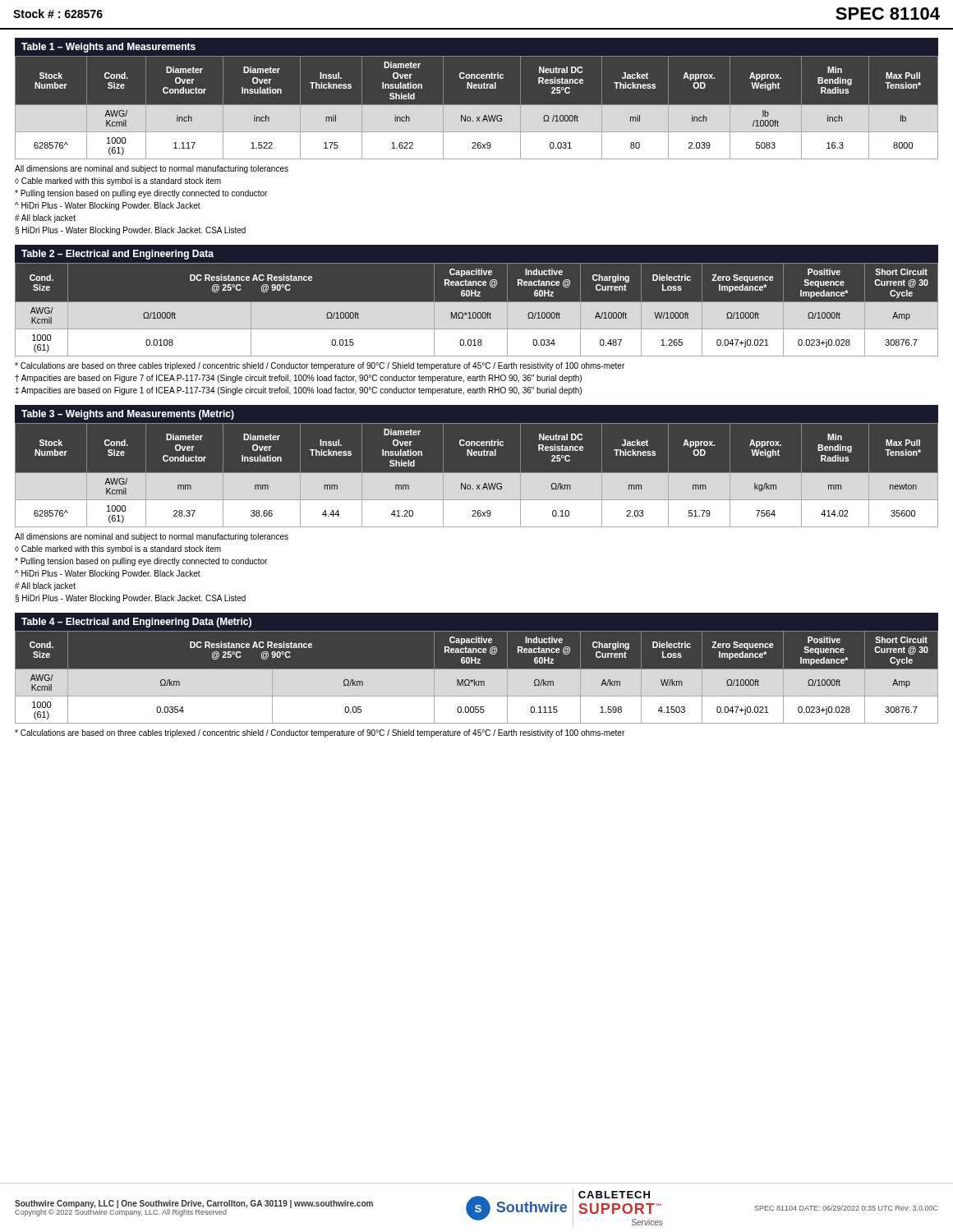The width and height of the screenshot is (953, 1232).
Task: Click on the section header that says "Table 1 – Weights and"
Action: (109, 47)
